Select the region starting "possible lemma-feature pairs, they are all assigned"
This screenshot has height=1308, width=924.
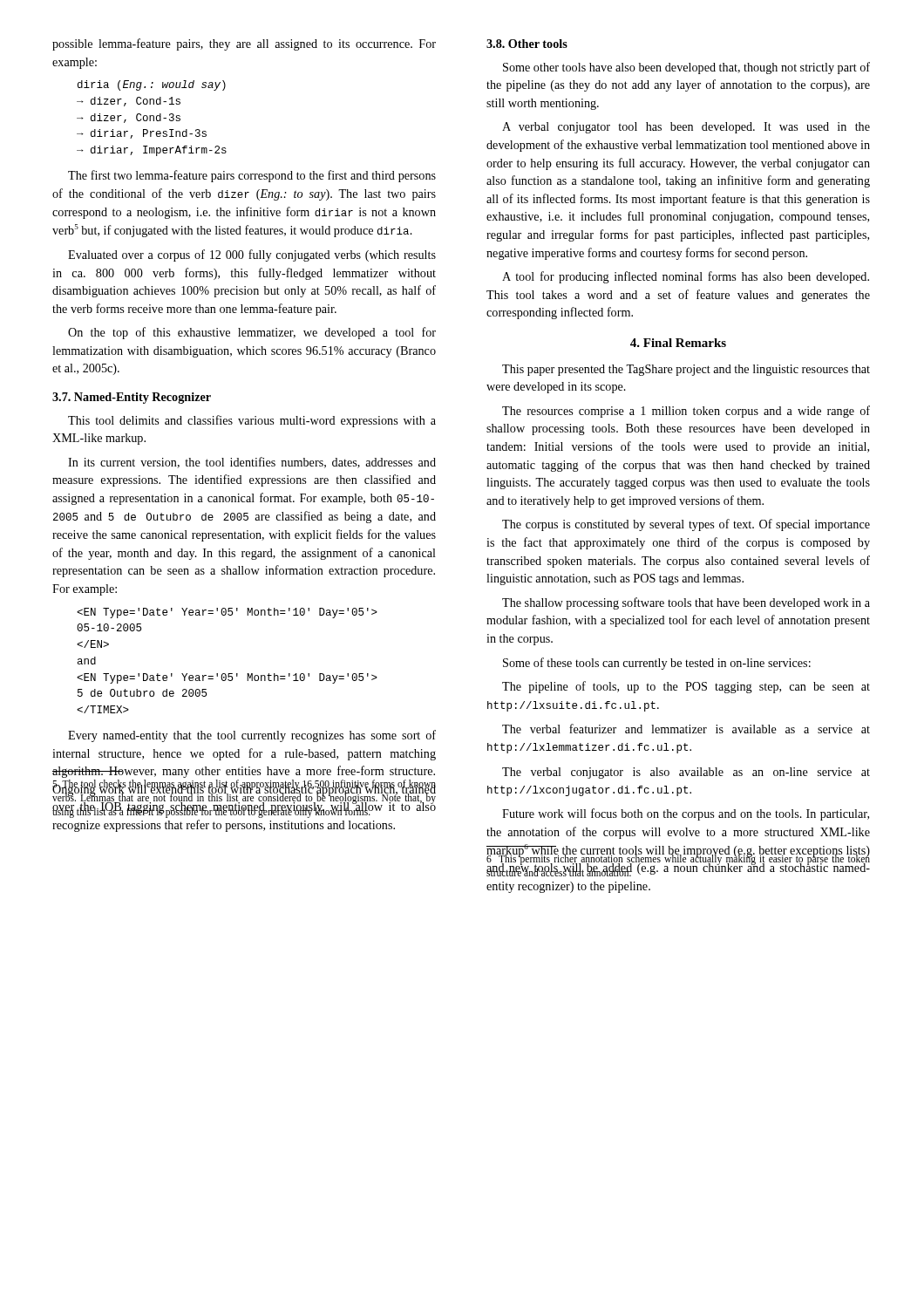(244, 53)
